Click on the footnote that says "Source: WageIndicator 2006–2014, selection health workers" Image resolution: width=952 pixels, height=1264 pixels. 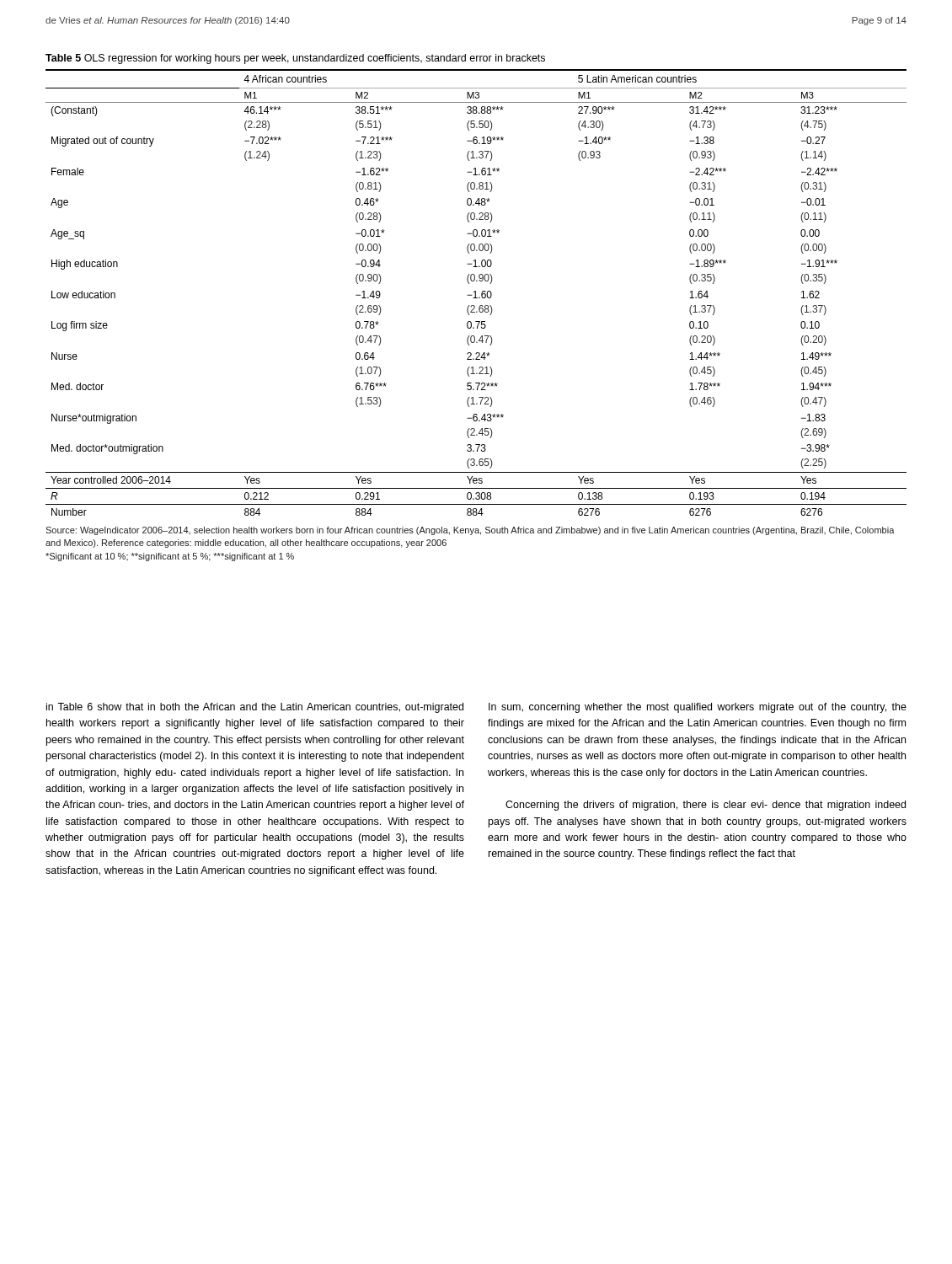(470, 543)
